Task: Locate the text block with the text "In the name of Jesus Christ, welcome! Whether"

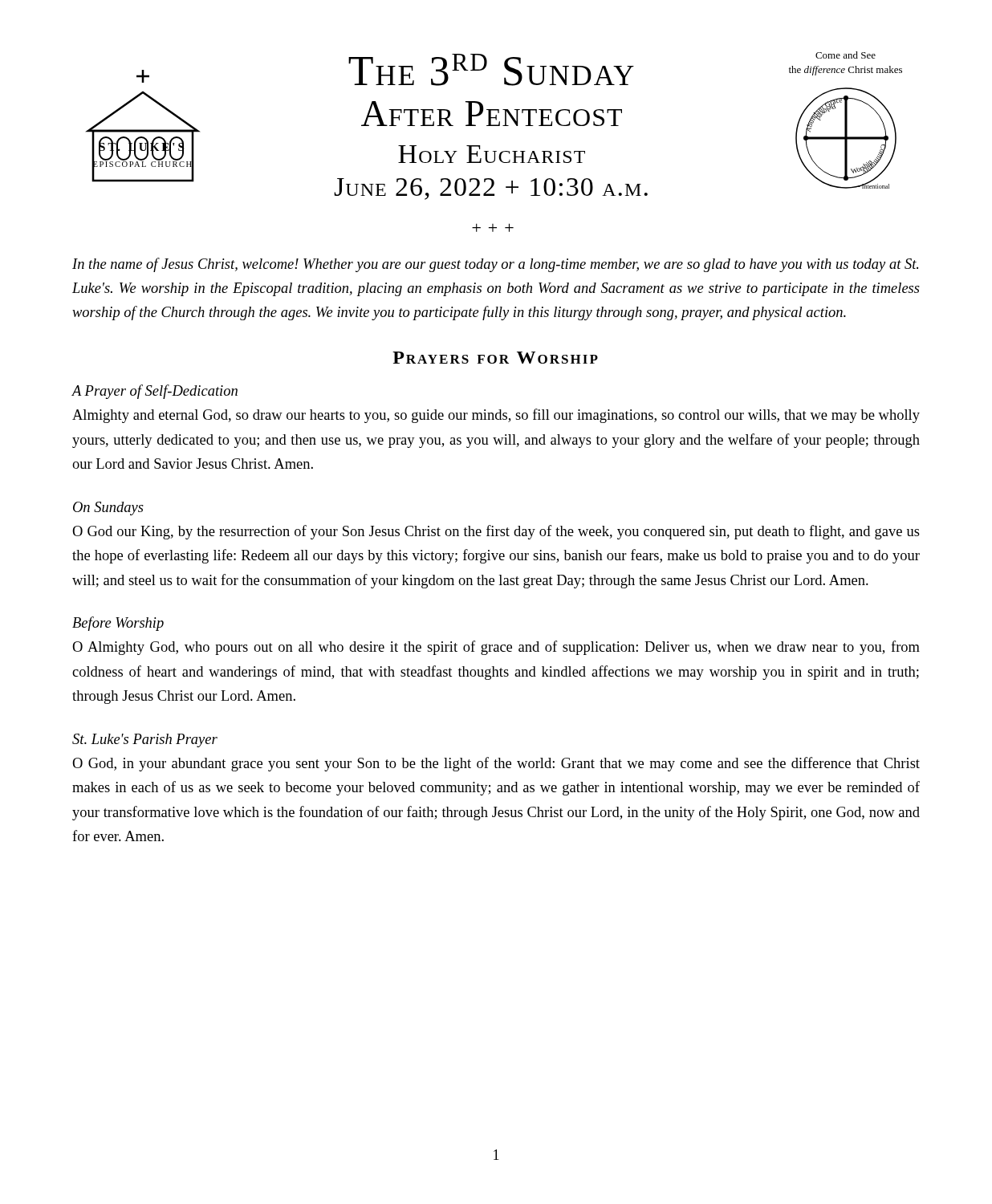Action: click(496, 288)
